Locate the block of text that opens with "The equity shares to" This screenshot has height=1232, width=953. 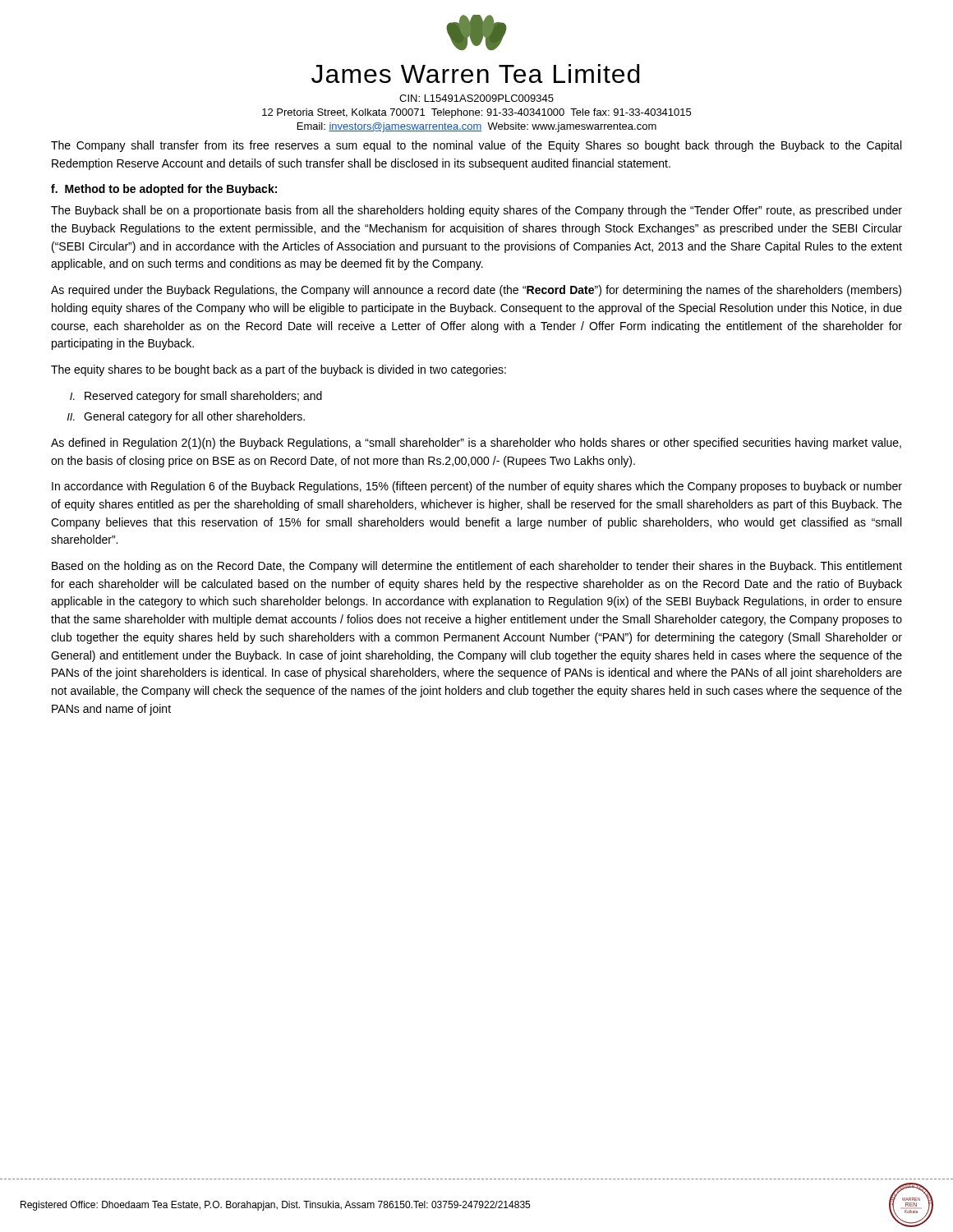coord(279,369)
